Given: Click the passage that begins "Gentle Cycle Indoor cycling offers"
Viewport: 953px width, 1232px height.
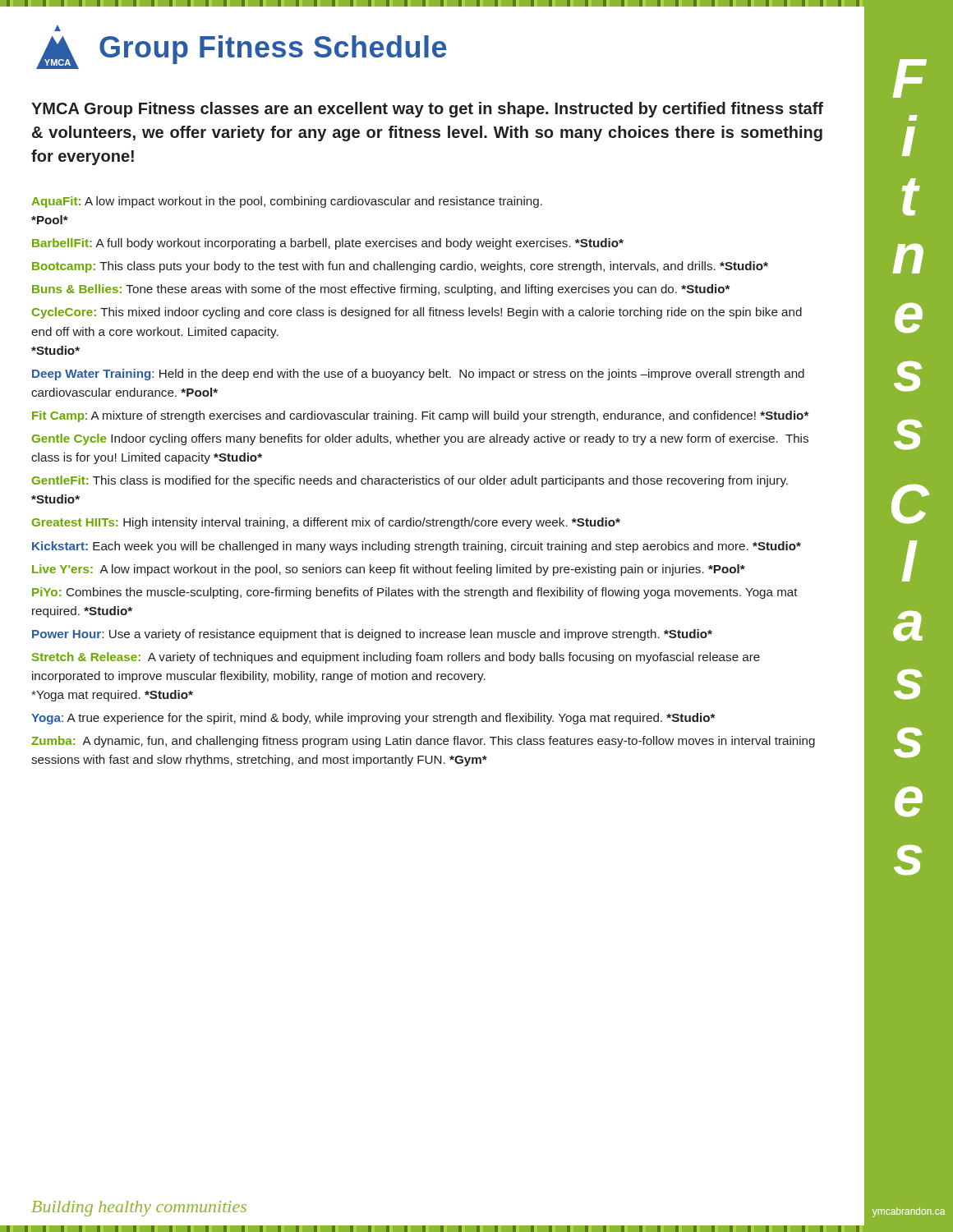Looking at the screenshot, I should point(420,448).
